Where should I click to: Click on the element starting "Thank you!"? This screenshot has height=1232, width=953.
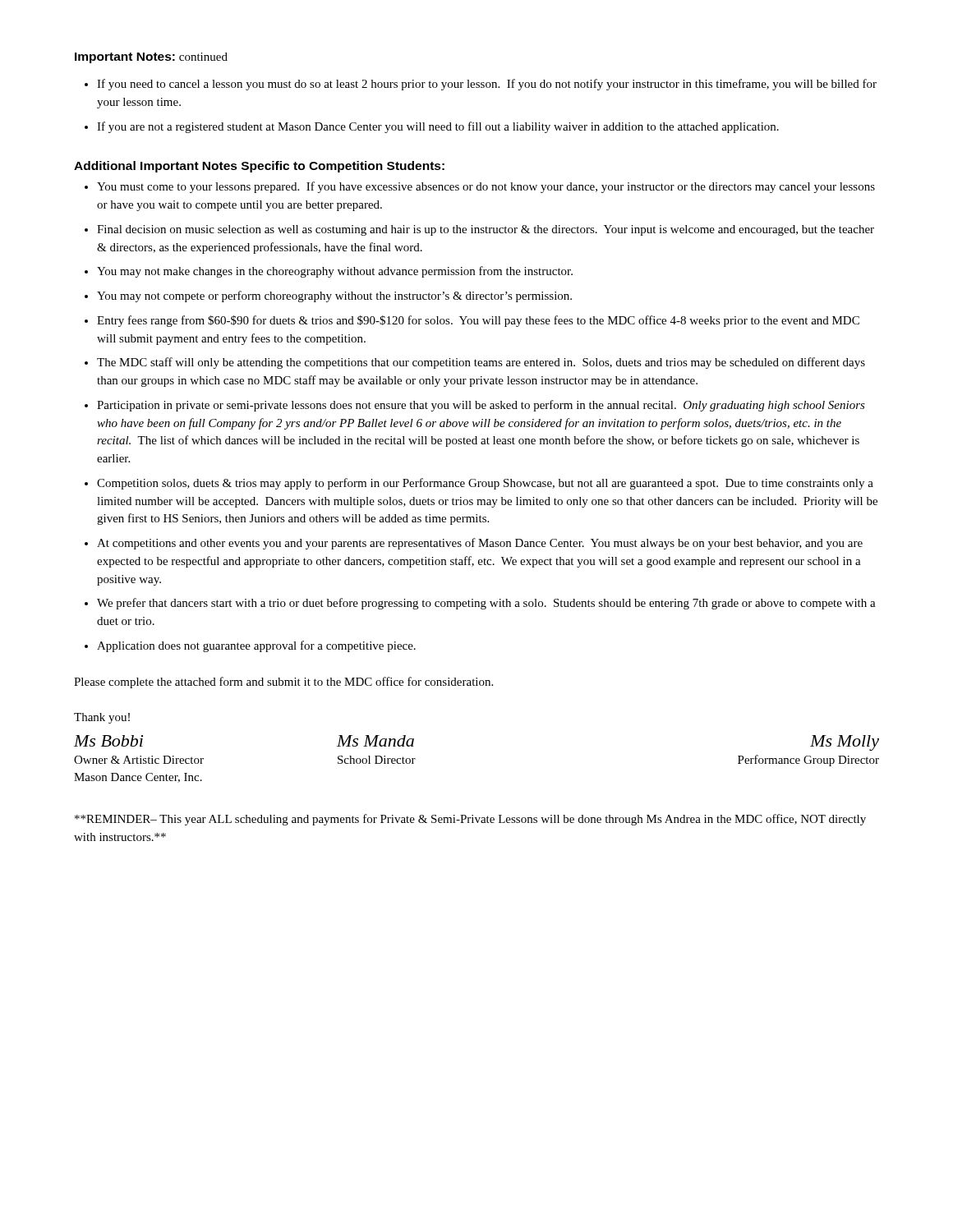[103, 717]
